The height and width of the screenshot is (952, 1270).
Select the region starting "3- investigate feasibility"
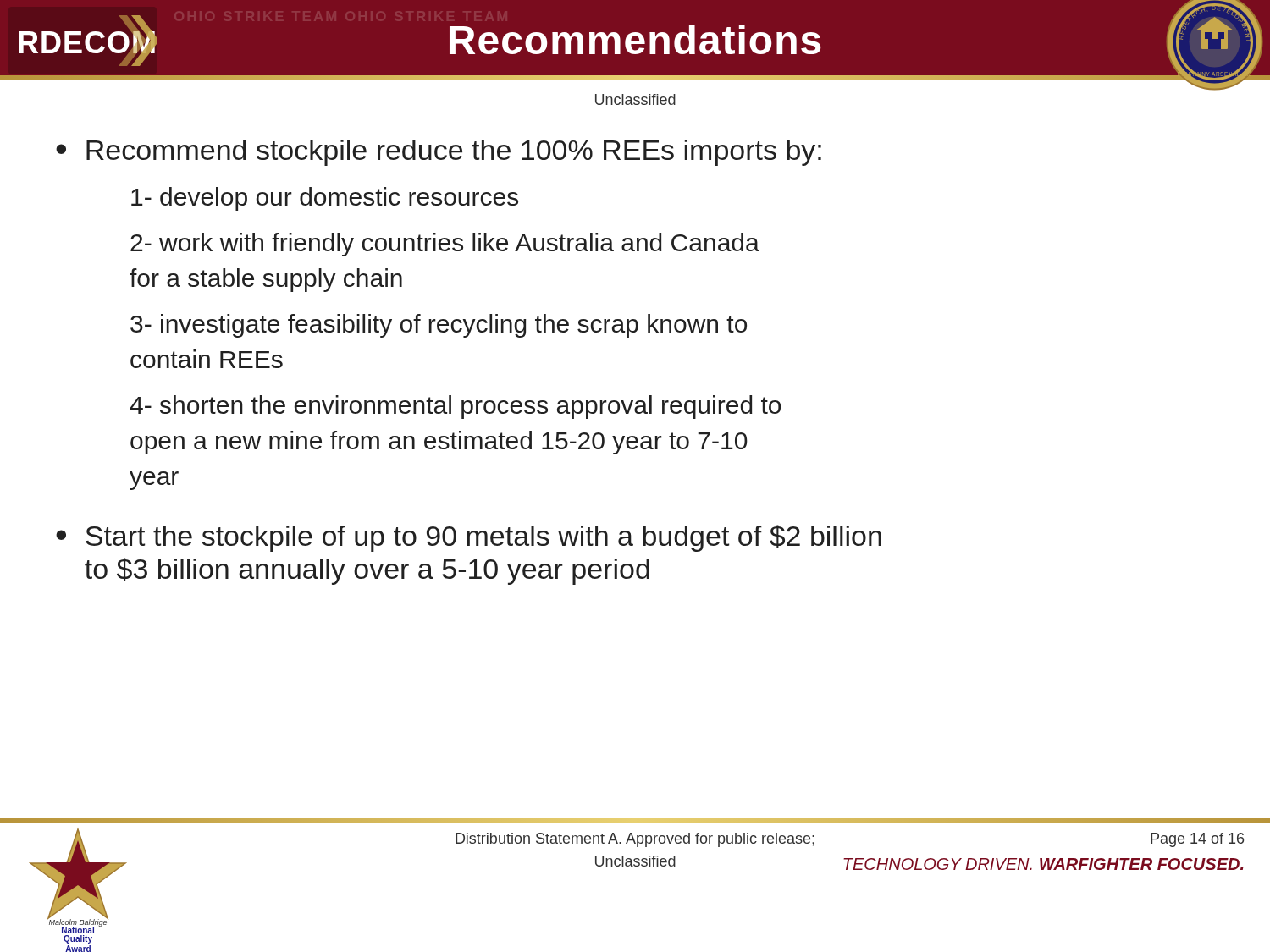(x=439, y=341)
